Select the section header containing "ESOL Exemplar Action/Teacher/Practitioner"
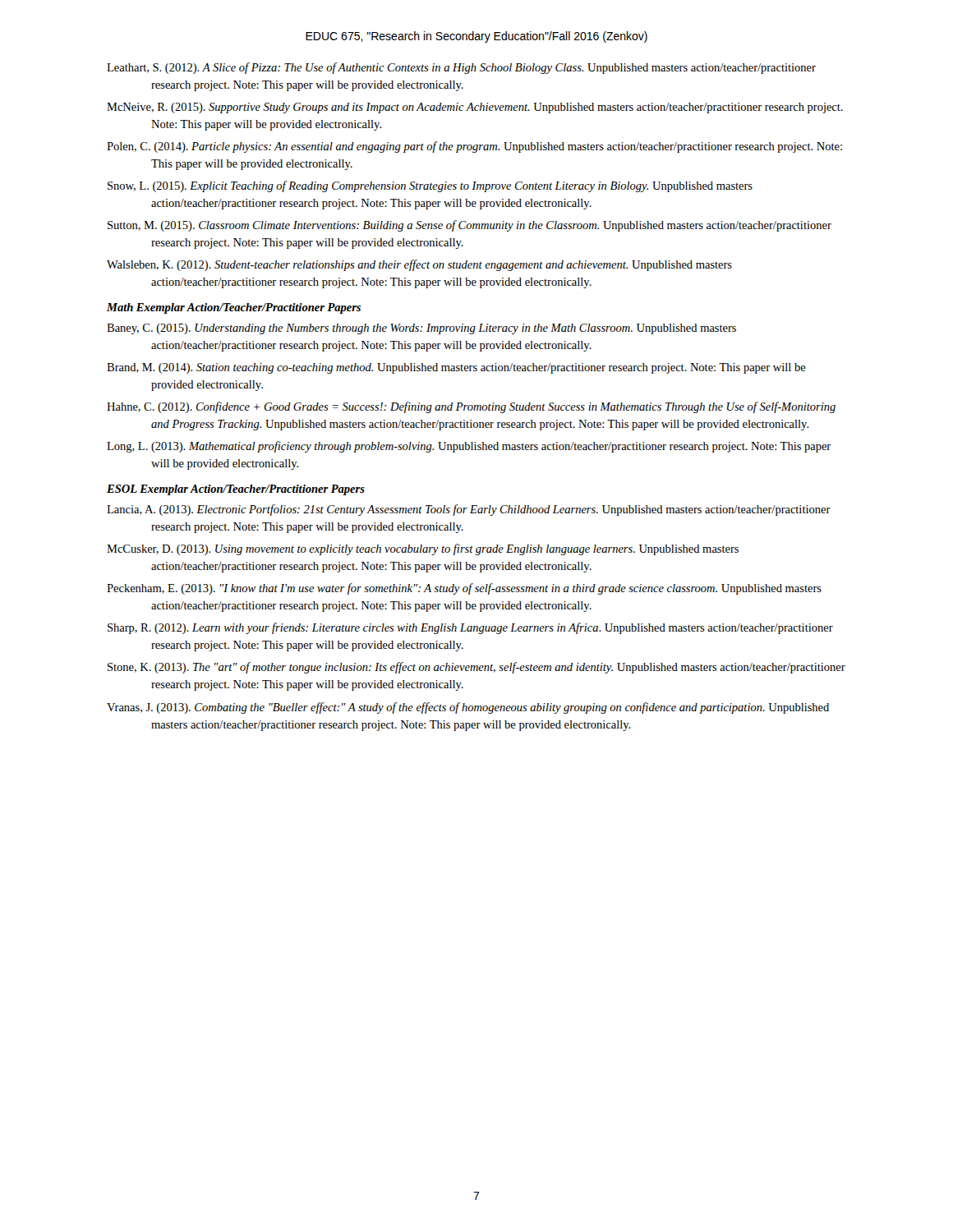 (x=236, y=489)
